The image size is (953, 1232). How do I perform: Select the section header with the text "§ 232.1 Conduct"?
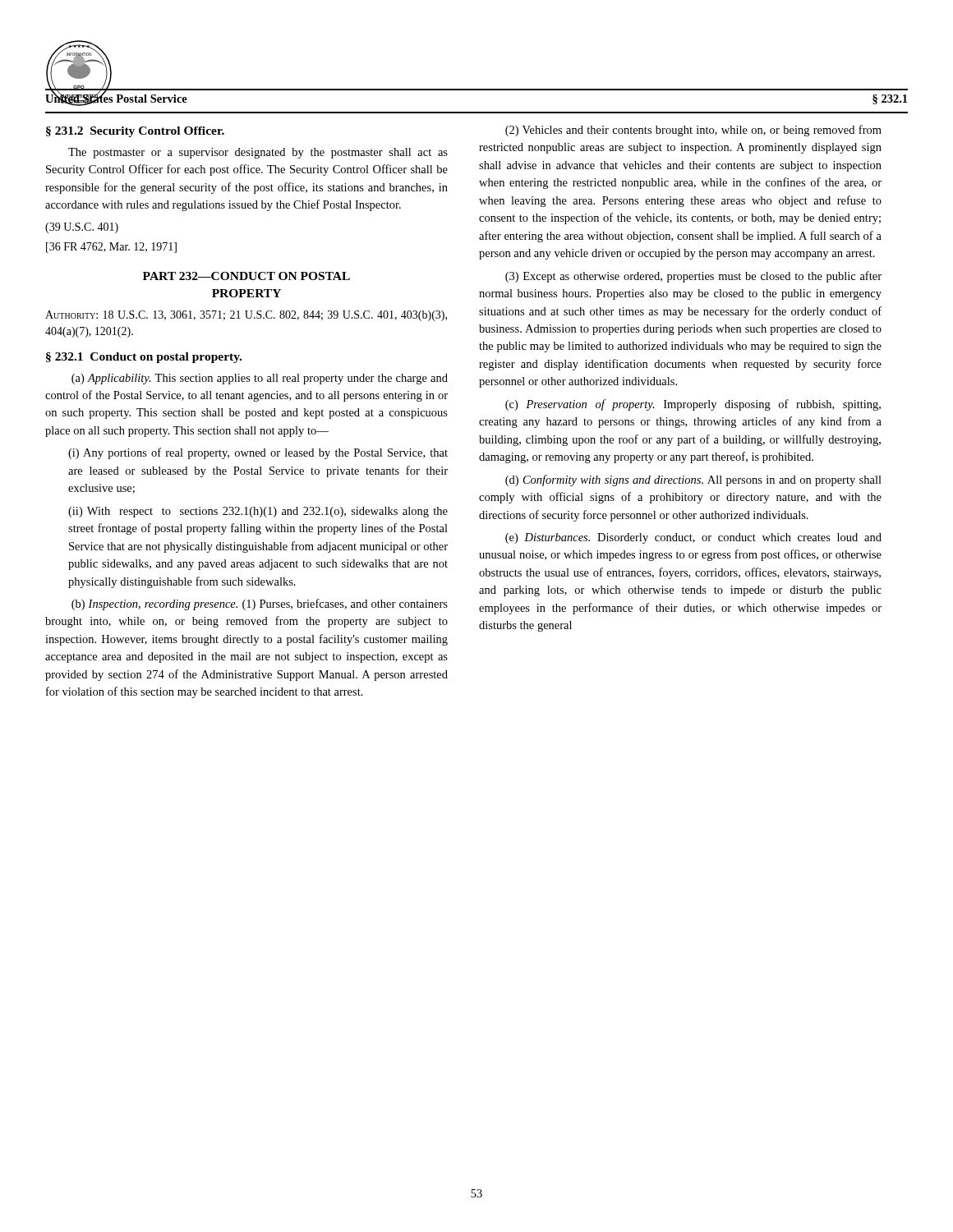246,357
